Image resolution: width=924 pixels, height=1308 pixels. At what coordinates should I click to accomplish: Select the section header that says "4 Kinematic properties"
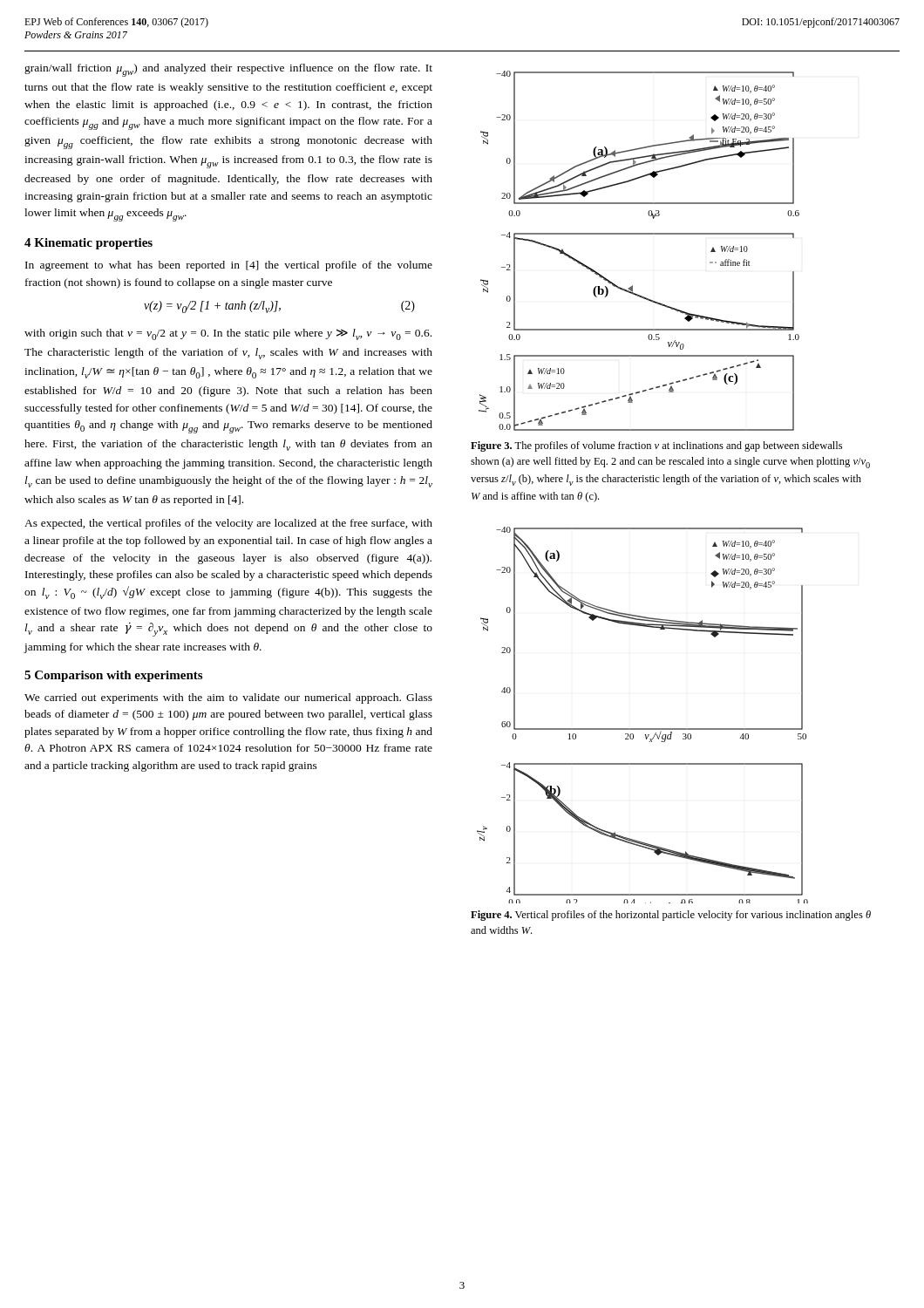tap(89, 243)
